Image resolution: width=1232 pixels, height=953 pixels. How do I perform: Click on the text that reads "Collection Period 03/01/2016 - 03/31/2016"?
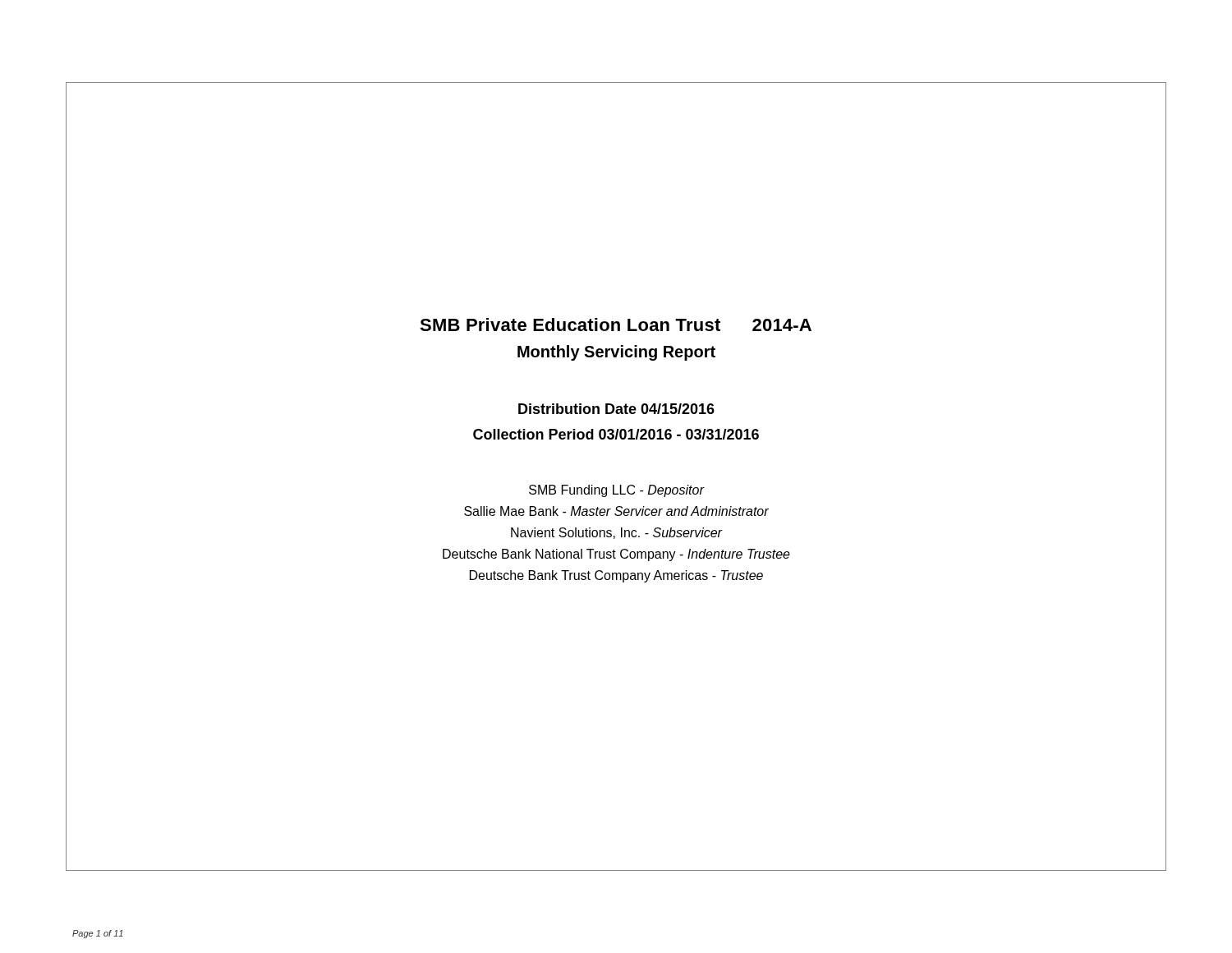(616, 434)
